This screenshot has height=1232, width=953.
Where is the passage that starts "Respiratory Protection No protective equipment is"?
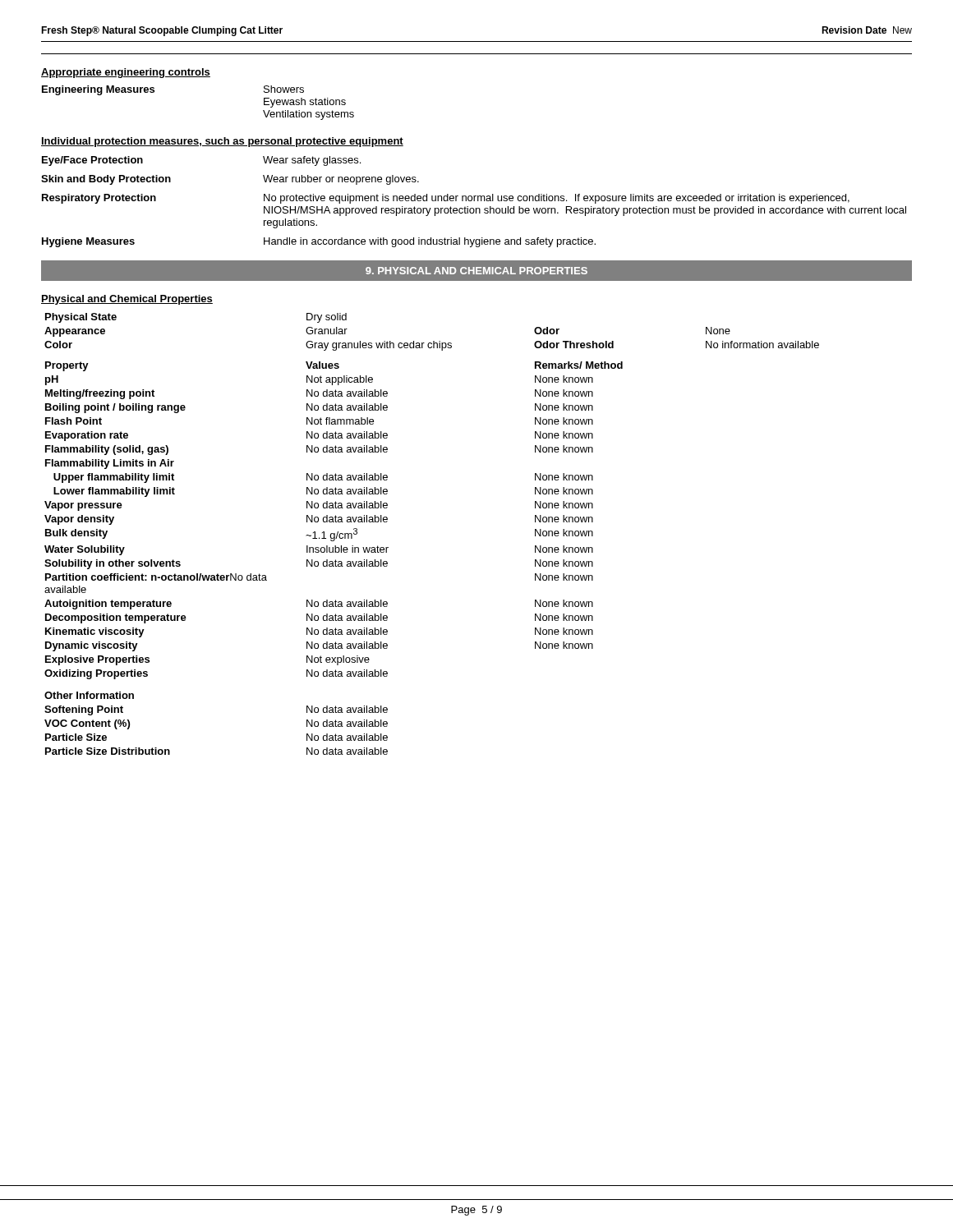(x=476, y=210)
